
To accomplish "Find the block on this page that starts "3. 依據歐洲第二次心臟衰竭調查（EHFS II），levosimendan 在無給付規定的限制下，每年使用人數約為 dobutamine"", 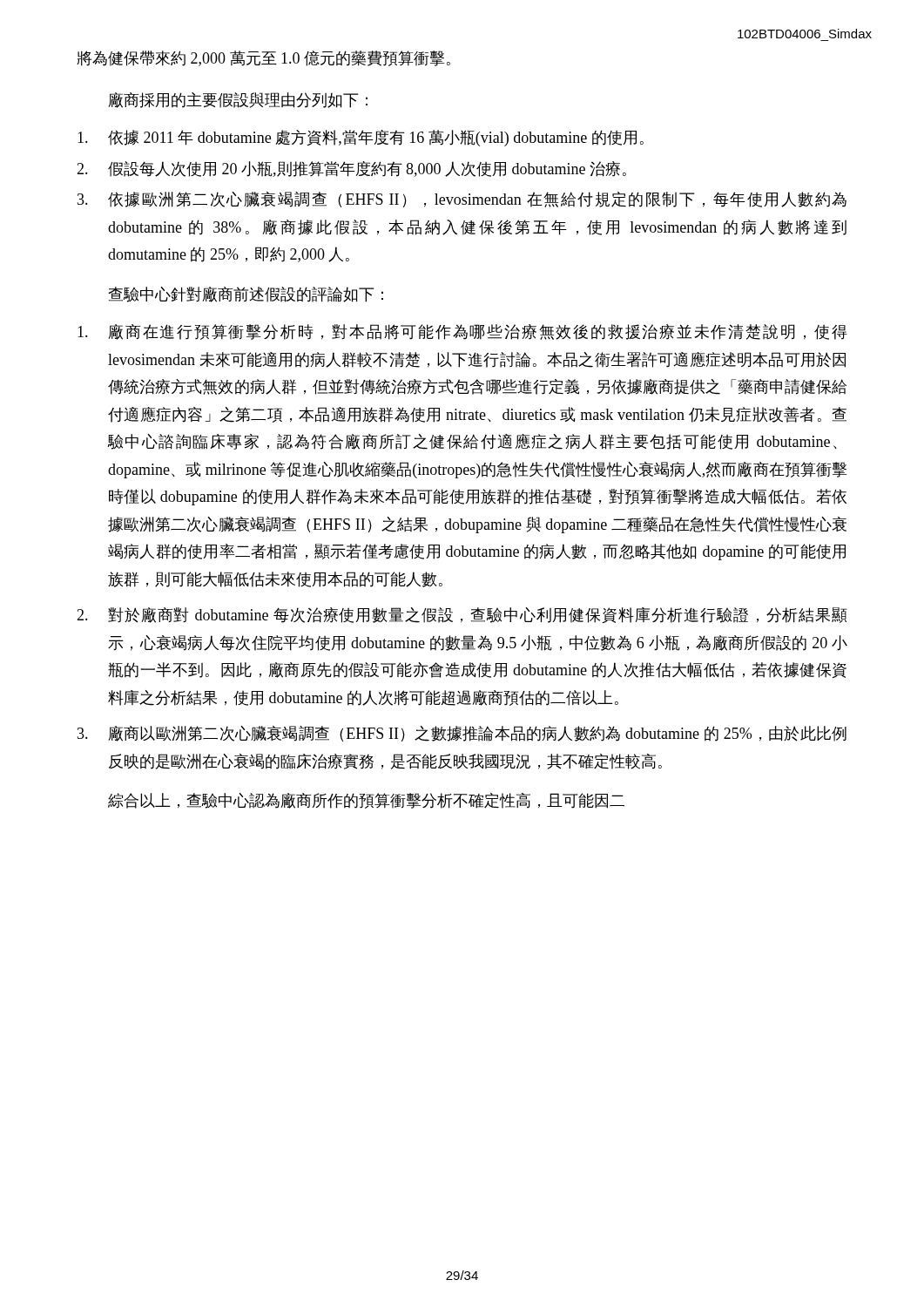I will [462, 228].
